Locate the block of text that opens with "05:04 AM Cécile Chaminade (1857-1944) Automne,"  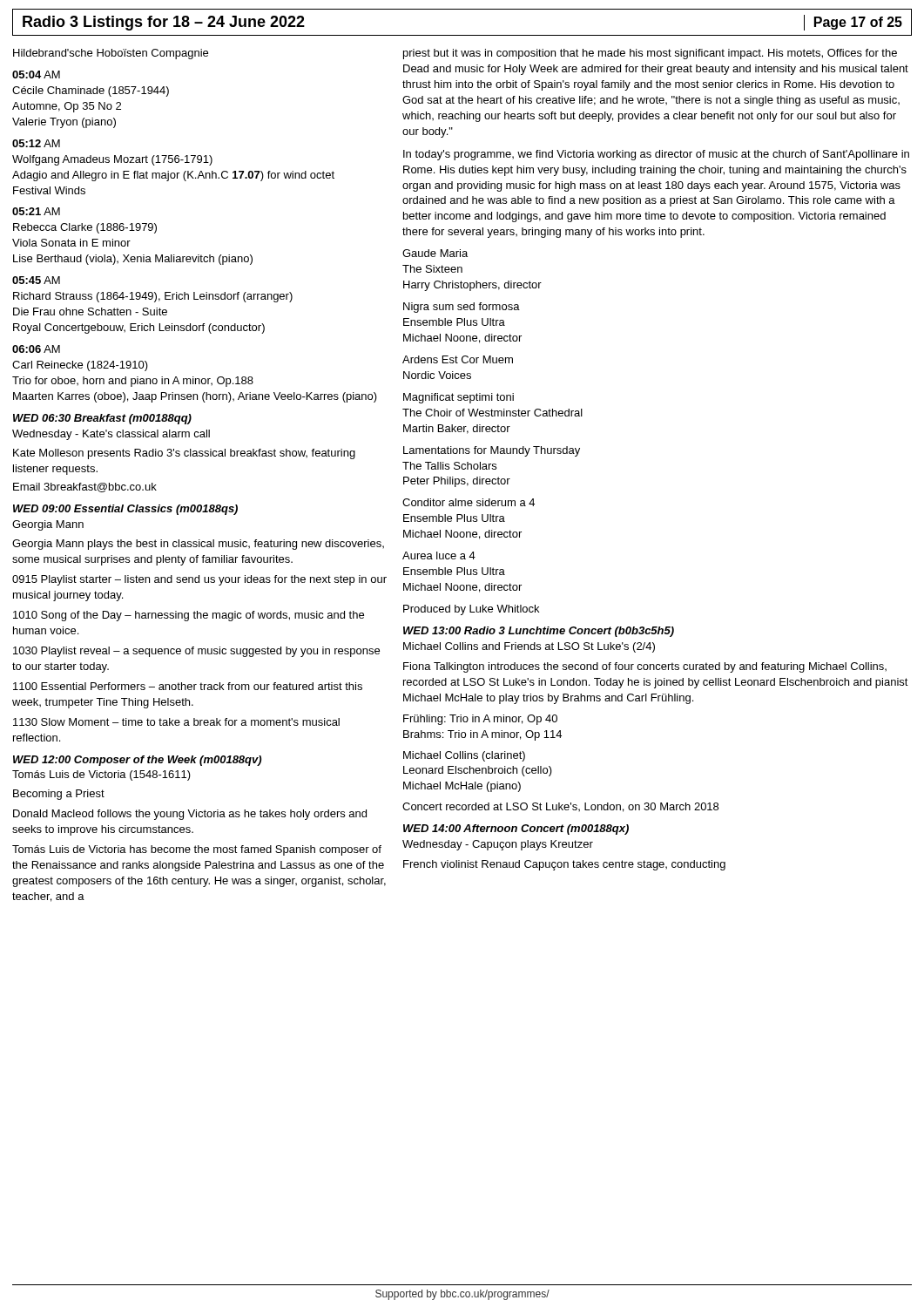[36, 74]
